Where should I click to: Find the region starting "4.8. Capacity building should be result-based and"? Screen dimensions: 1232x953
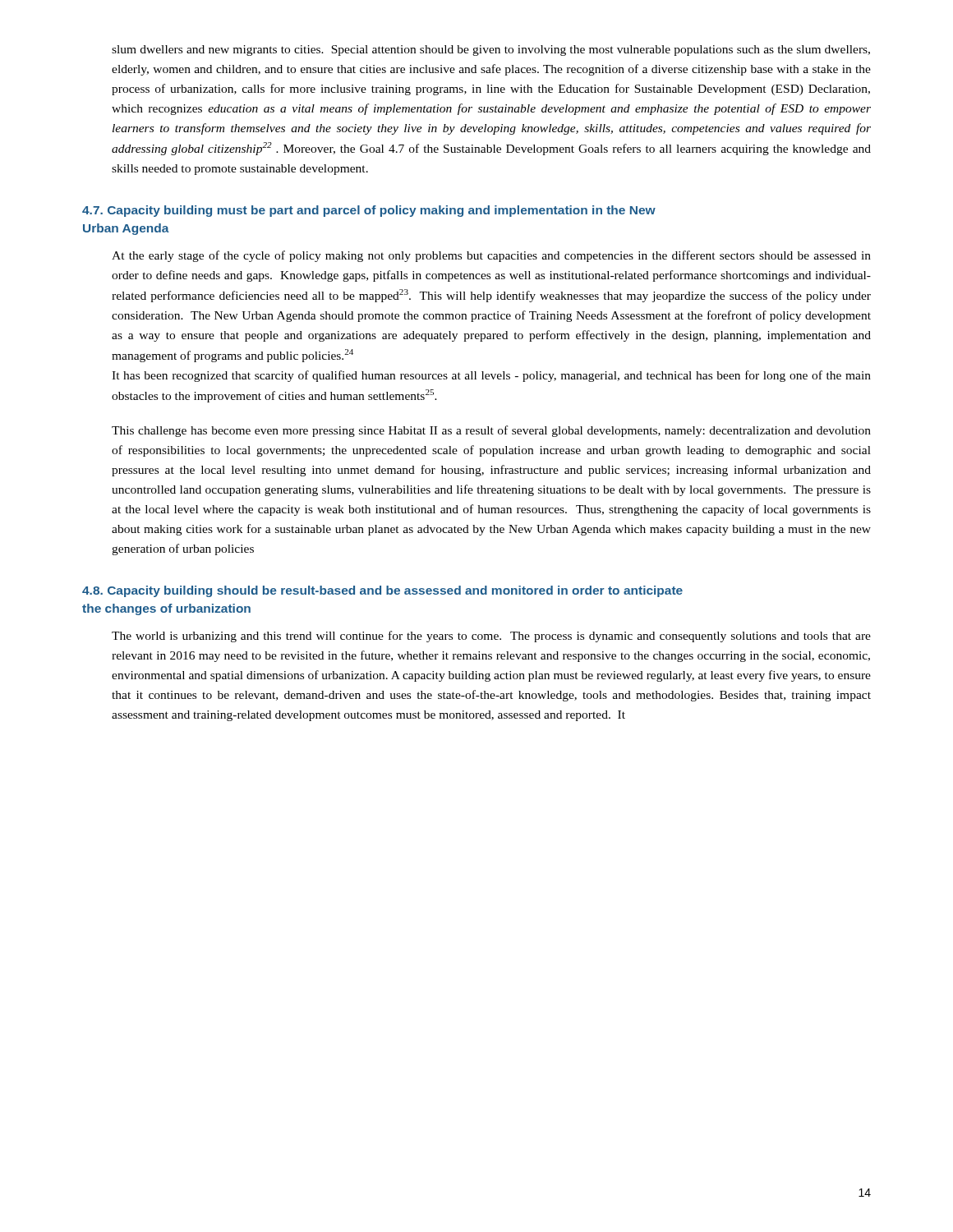383,599
